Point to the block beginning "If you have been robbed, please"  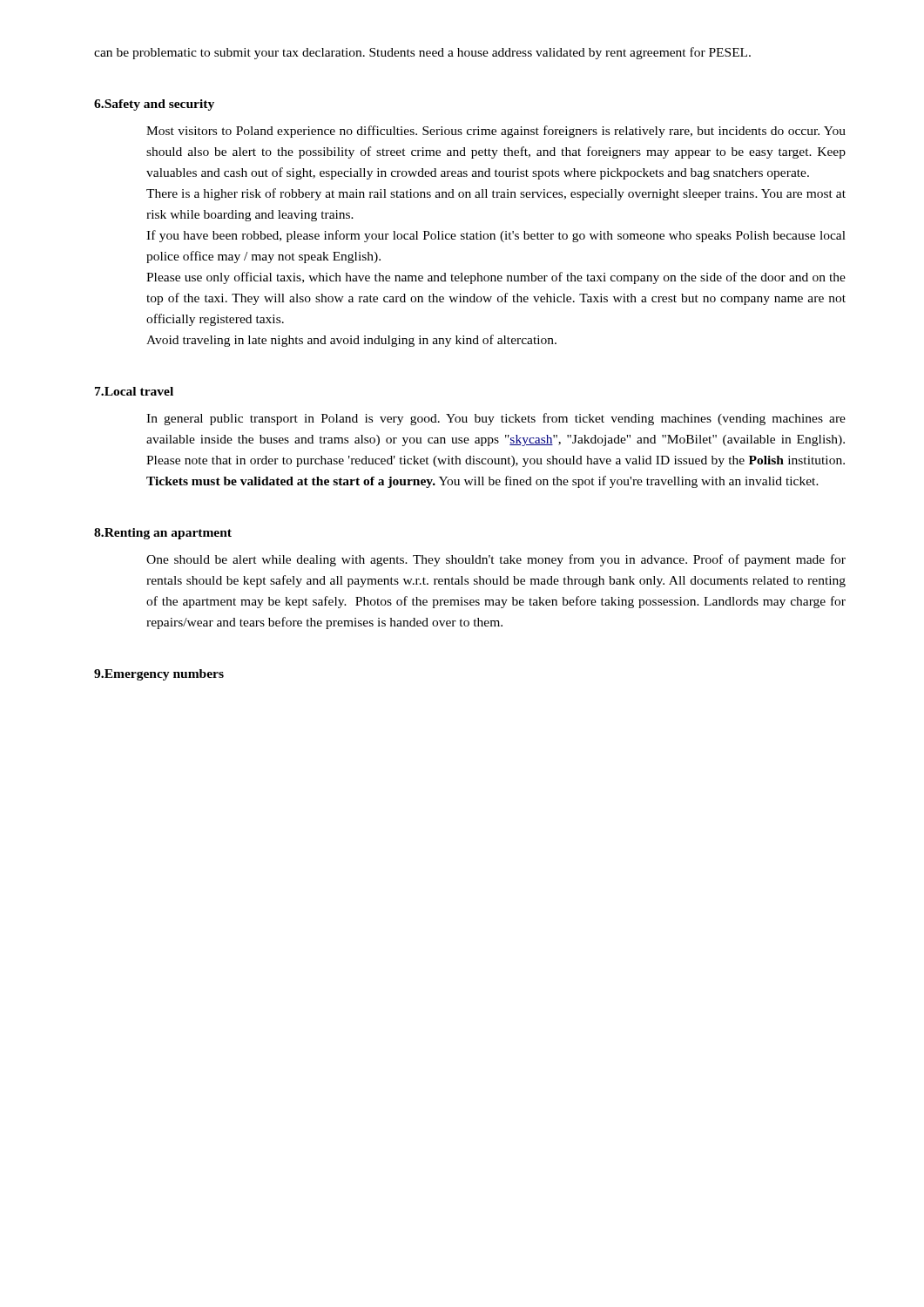[496, 246]
